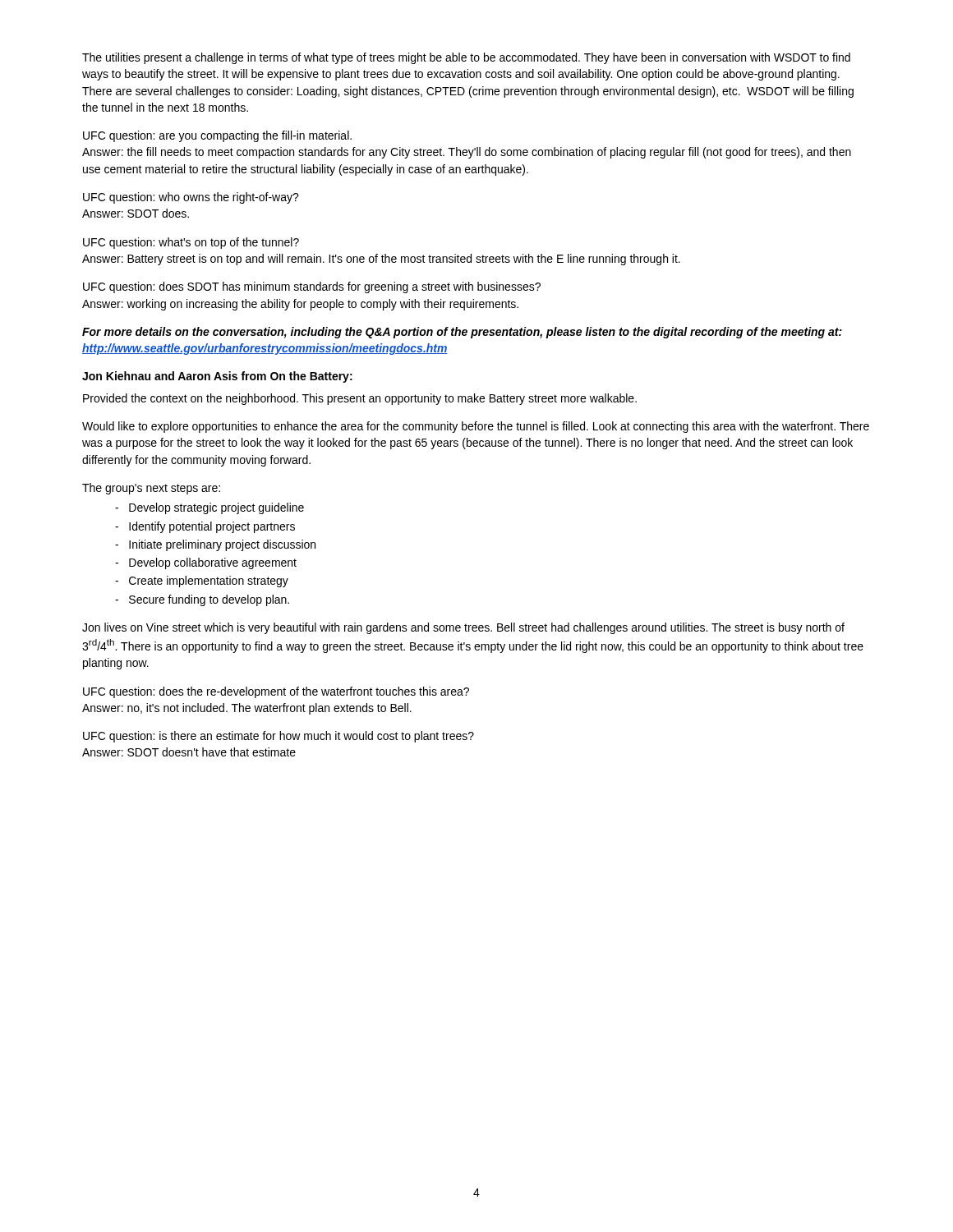
Task: Find the list item containing "Develop strategic project guideline"
Action: click(x=210, y=508)
